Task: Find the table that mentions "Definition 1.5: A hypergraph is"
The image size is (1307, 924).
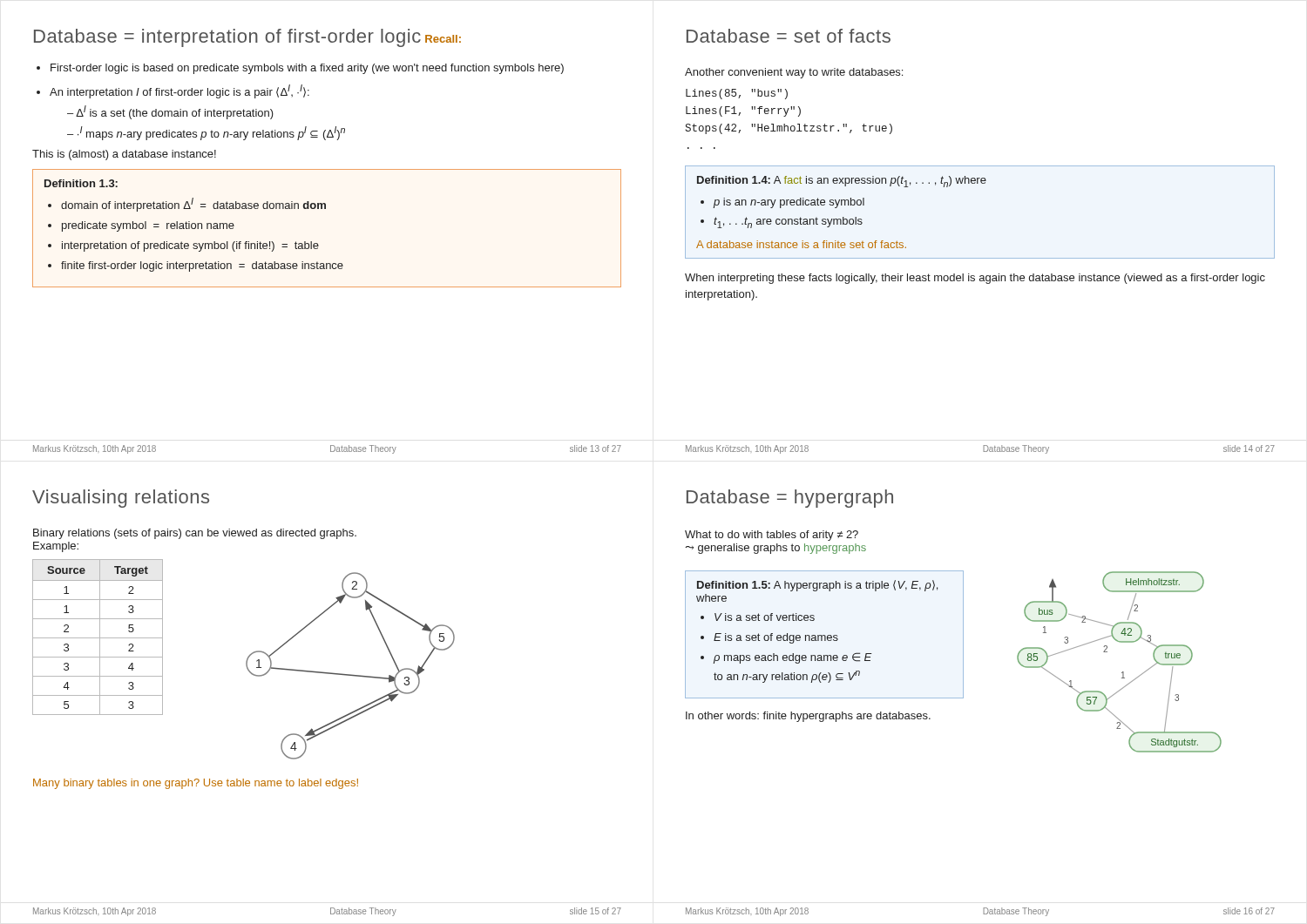Action: click(824, 634)
